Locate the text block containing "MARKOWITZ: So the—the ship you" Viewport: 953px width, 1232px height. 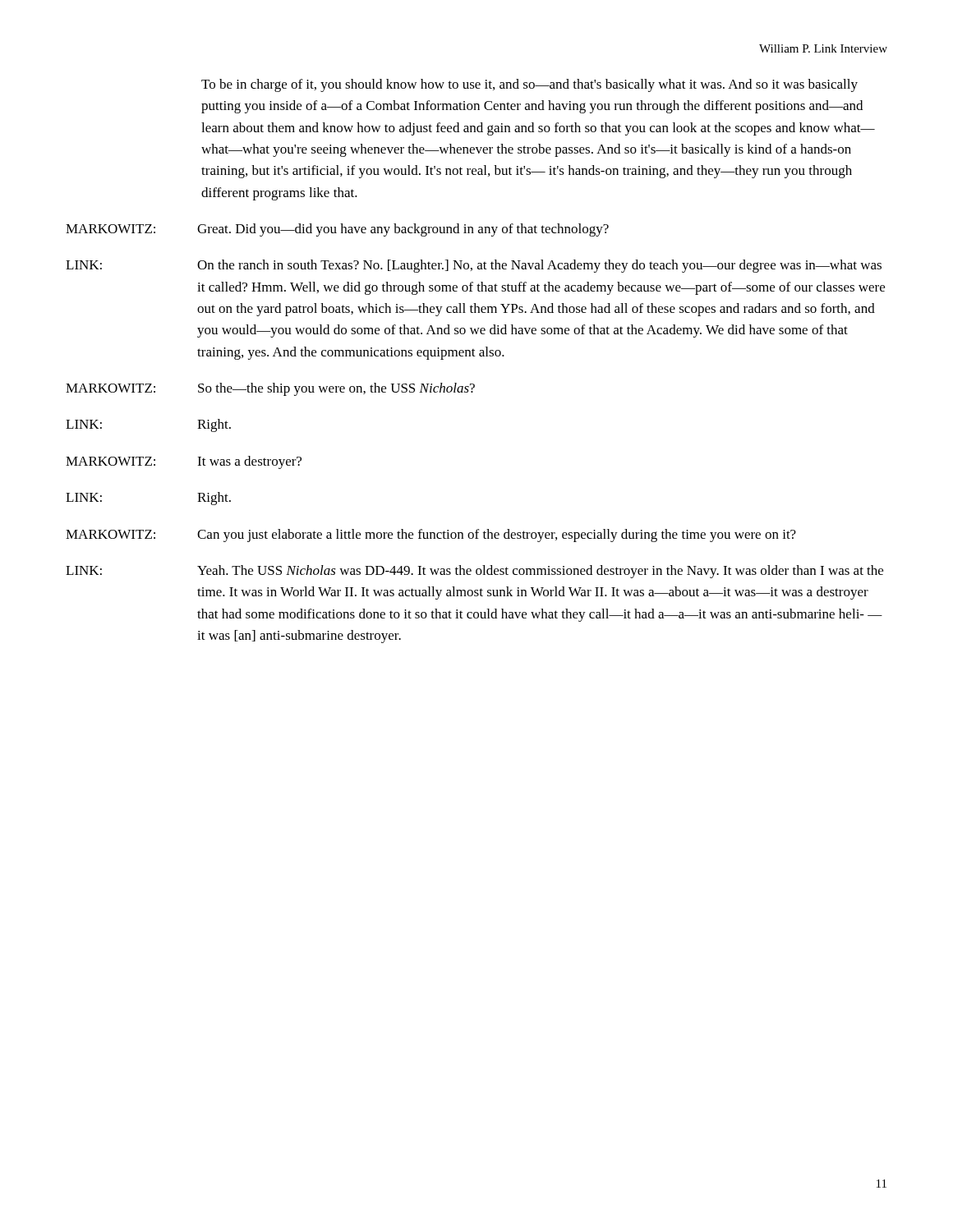(476, 389)
